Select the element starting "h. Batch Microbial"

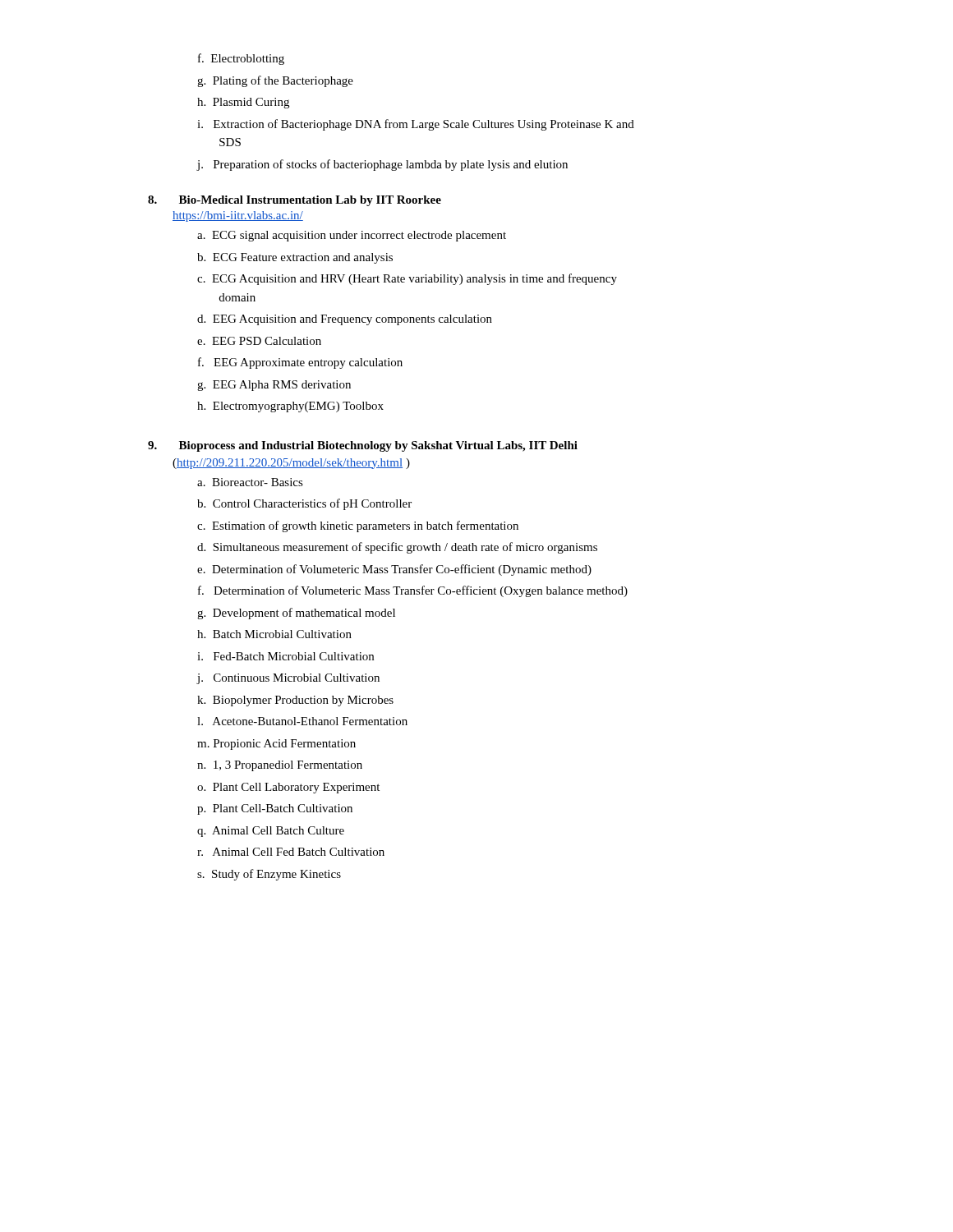coord(274,634)
